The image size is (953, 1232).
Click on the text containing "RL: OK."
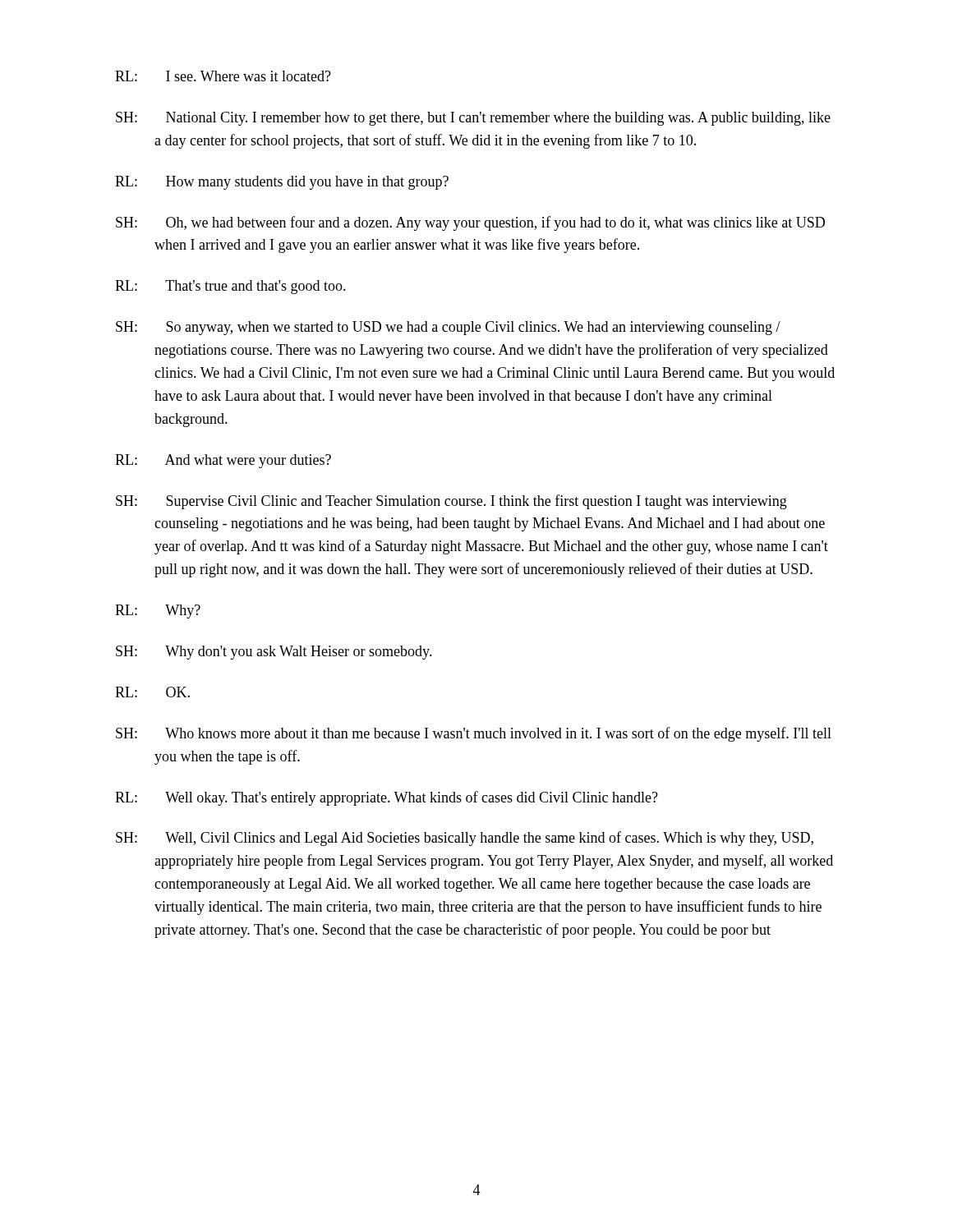pyautogui.click(x=123, y=691)
